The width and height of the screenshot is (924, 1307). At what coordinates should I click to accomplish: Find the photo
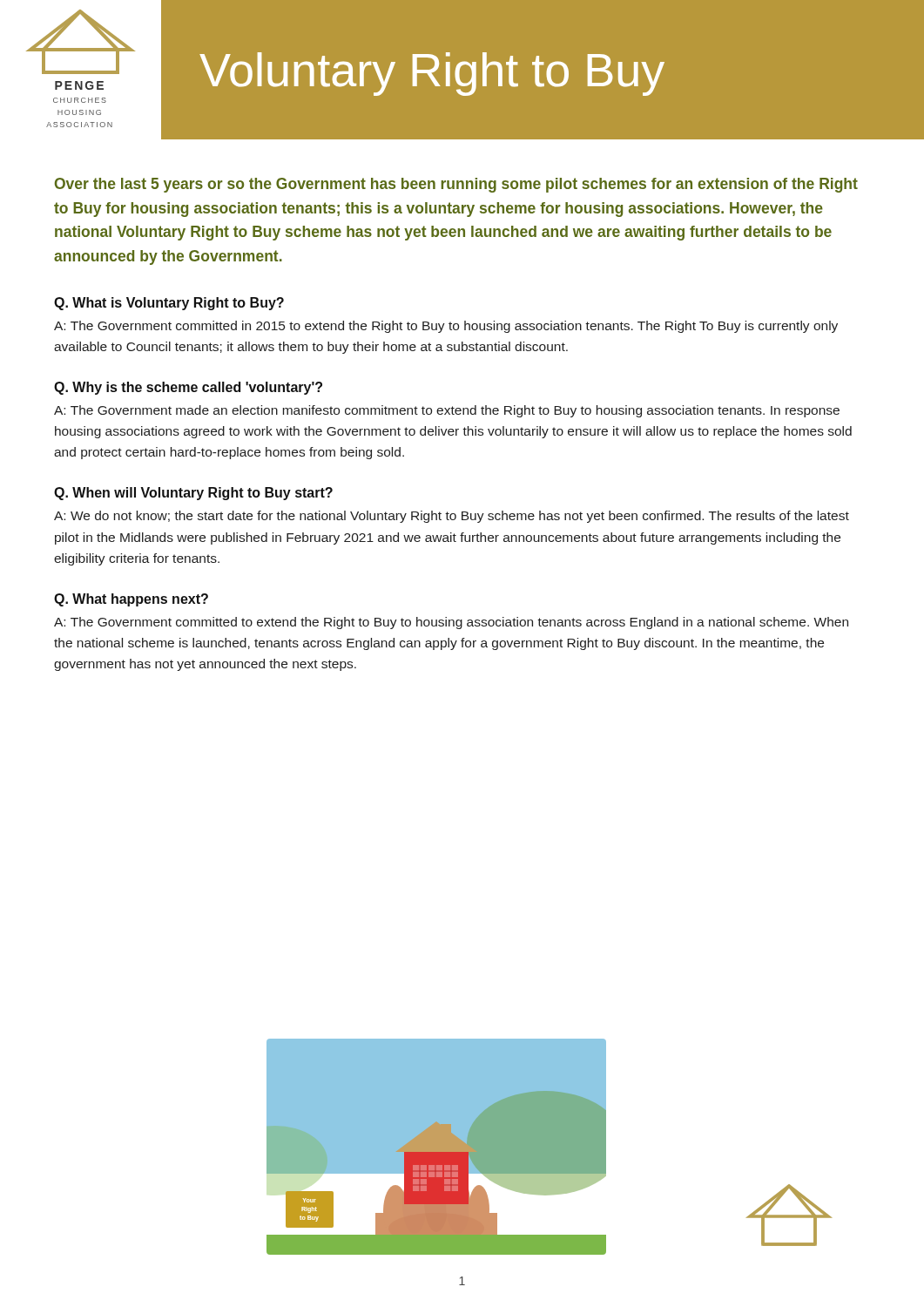coord(436,1147)
